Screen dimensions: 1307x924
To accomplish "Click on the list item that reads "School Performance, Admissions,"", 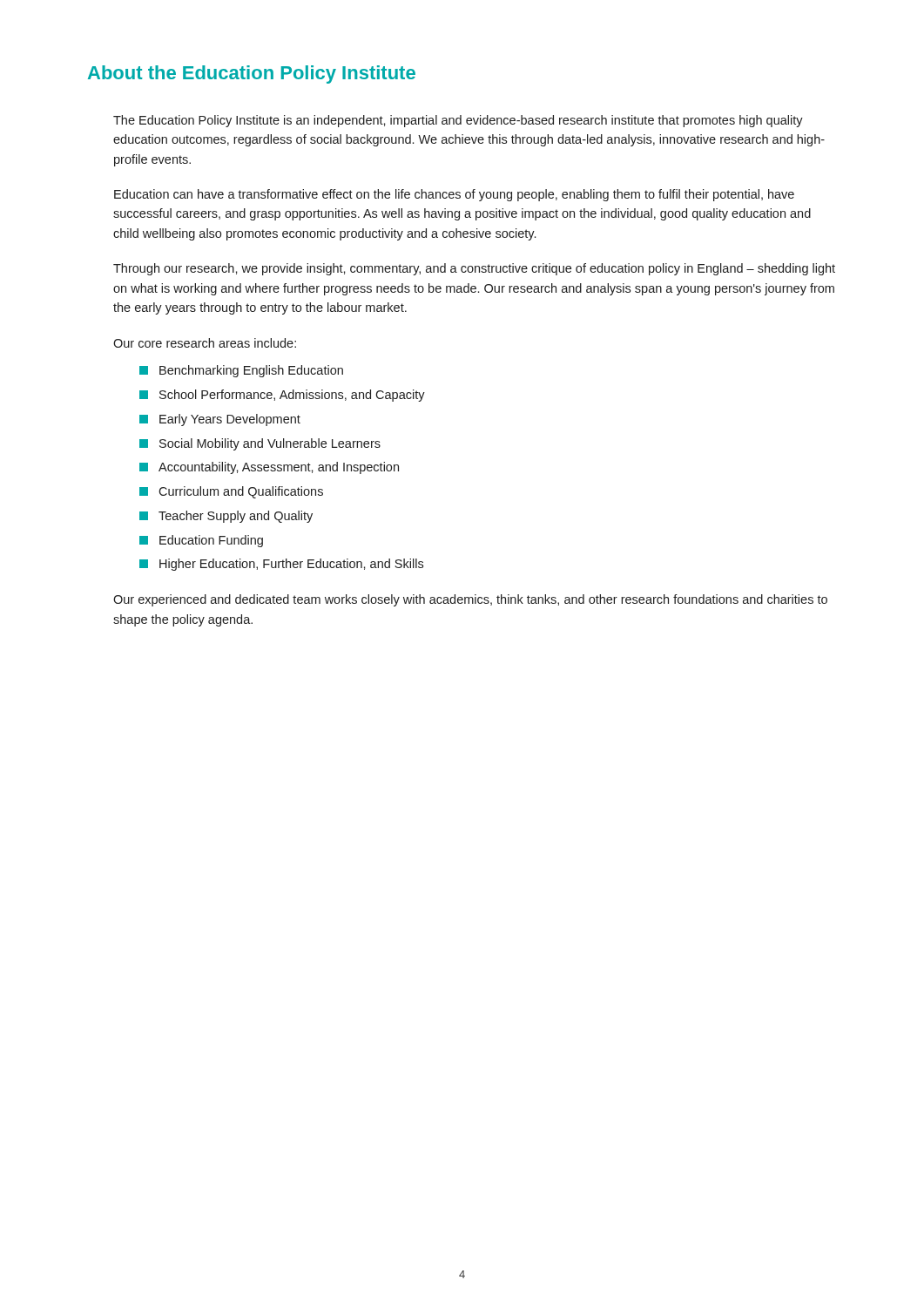I will tap(282, 396).
